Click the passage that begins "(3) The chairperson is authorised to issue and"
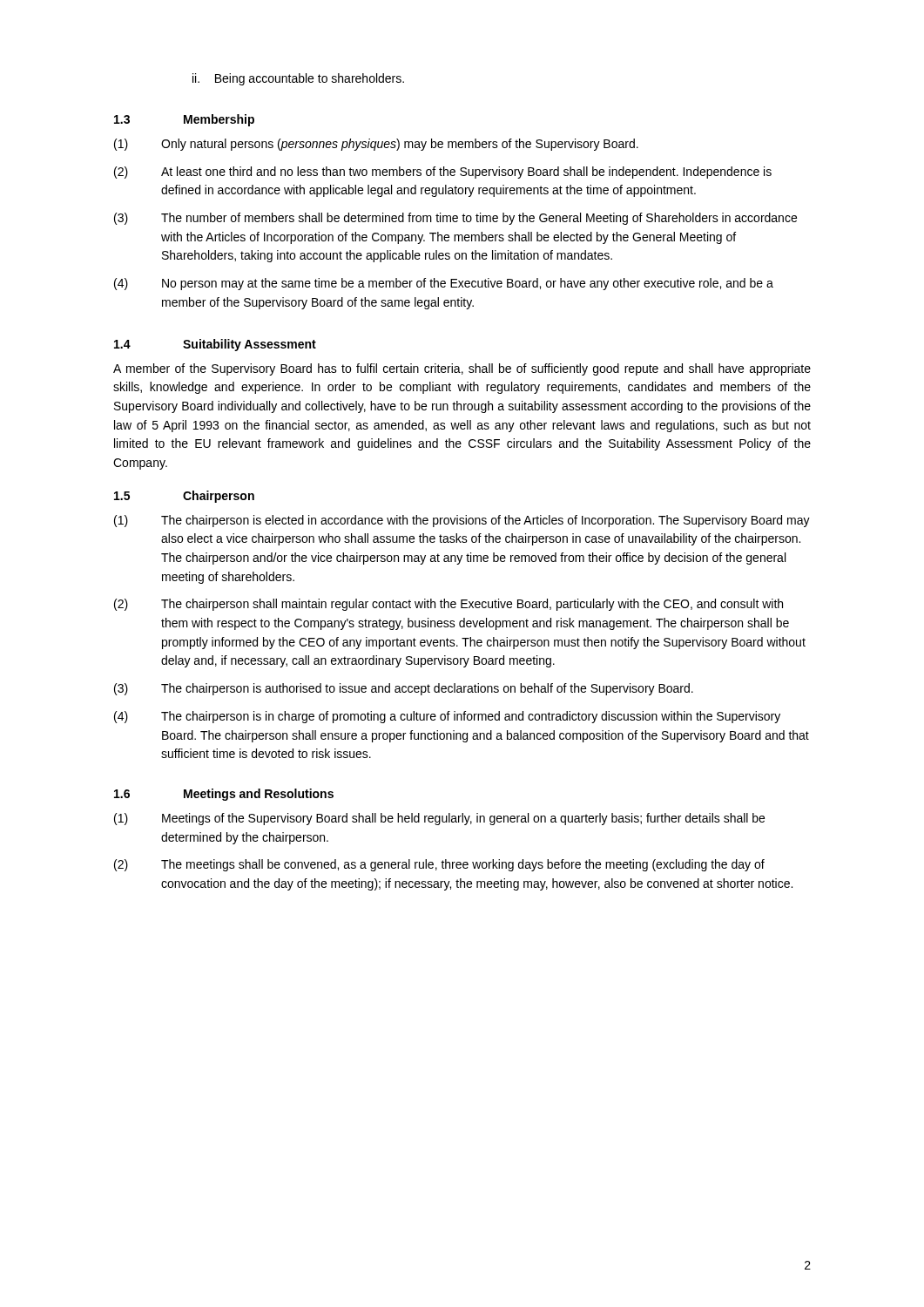The width and height of the screenshot is (924, 1307). (x=462, y=689)
